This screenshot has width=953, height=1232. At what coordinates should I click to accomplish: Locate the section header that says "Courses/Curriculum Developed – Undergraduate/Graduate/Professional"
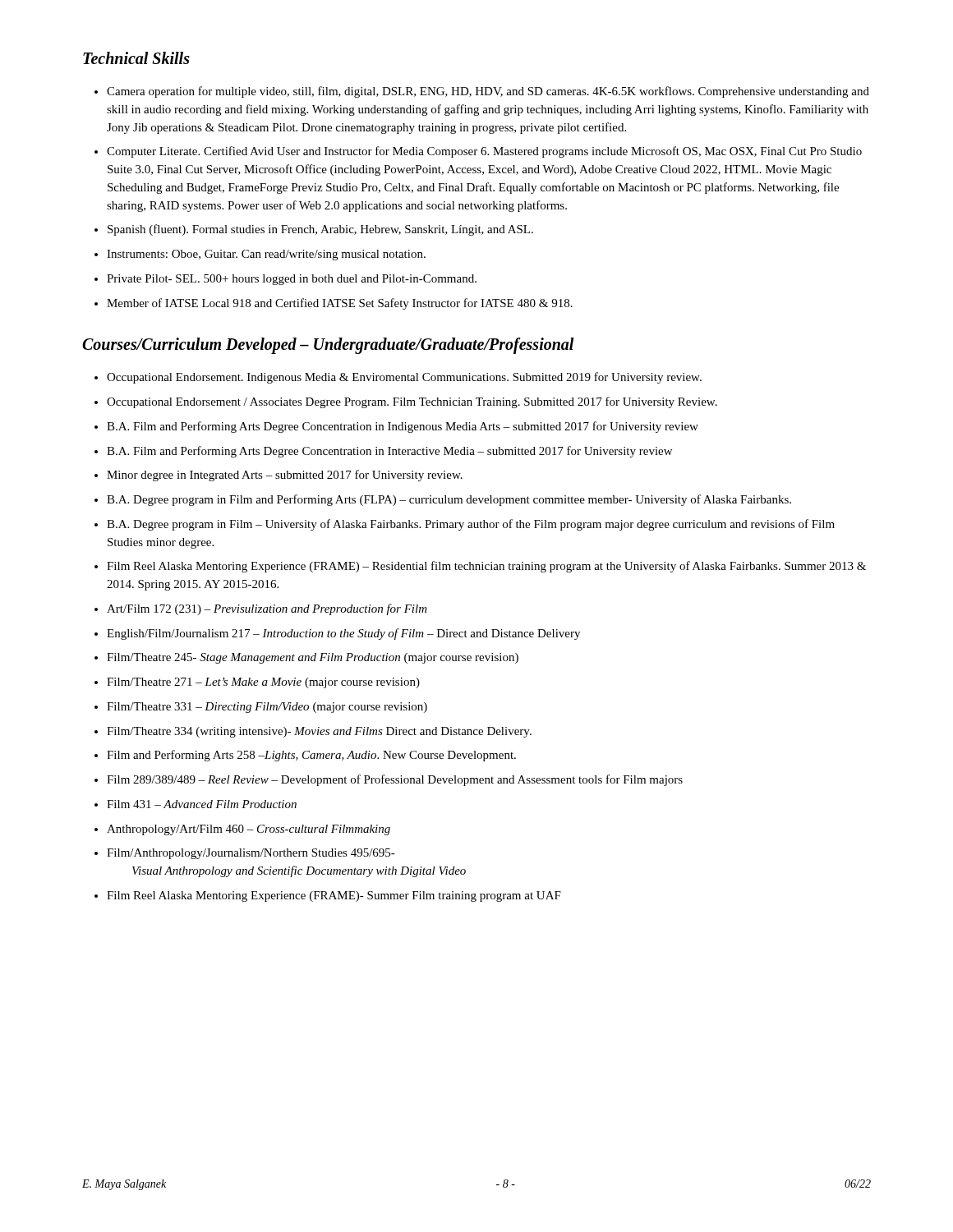(476, 345)
